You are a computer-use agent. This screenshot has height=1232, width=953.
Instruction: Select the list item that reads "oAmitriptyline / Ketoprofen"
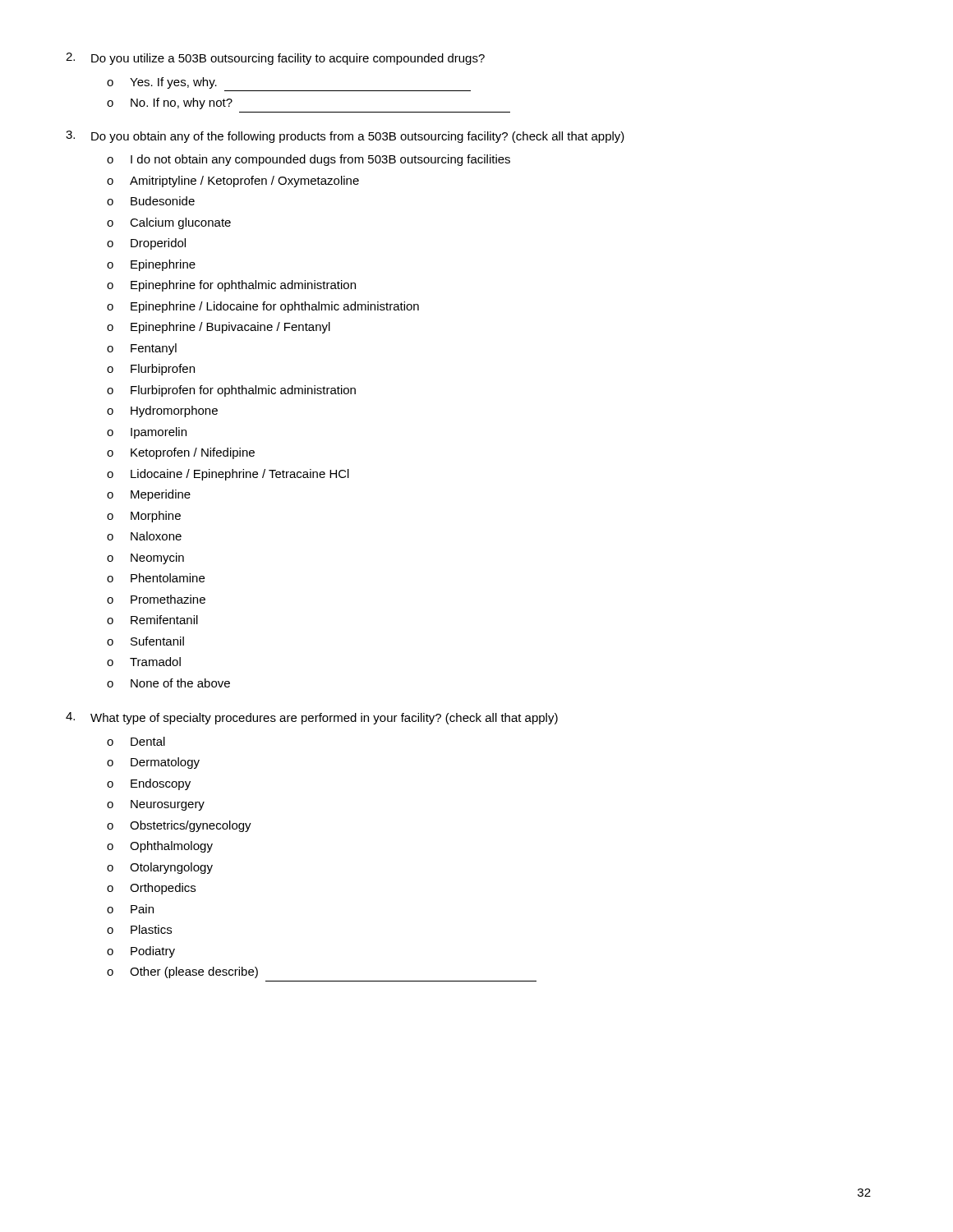pos(233,180)
